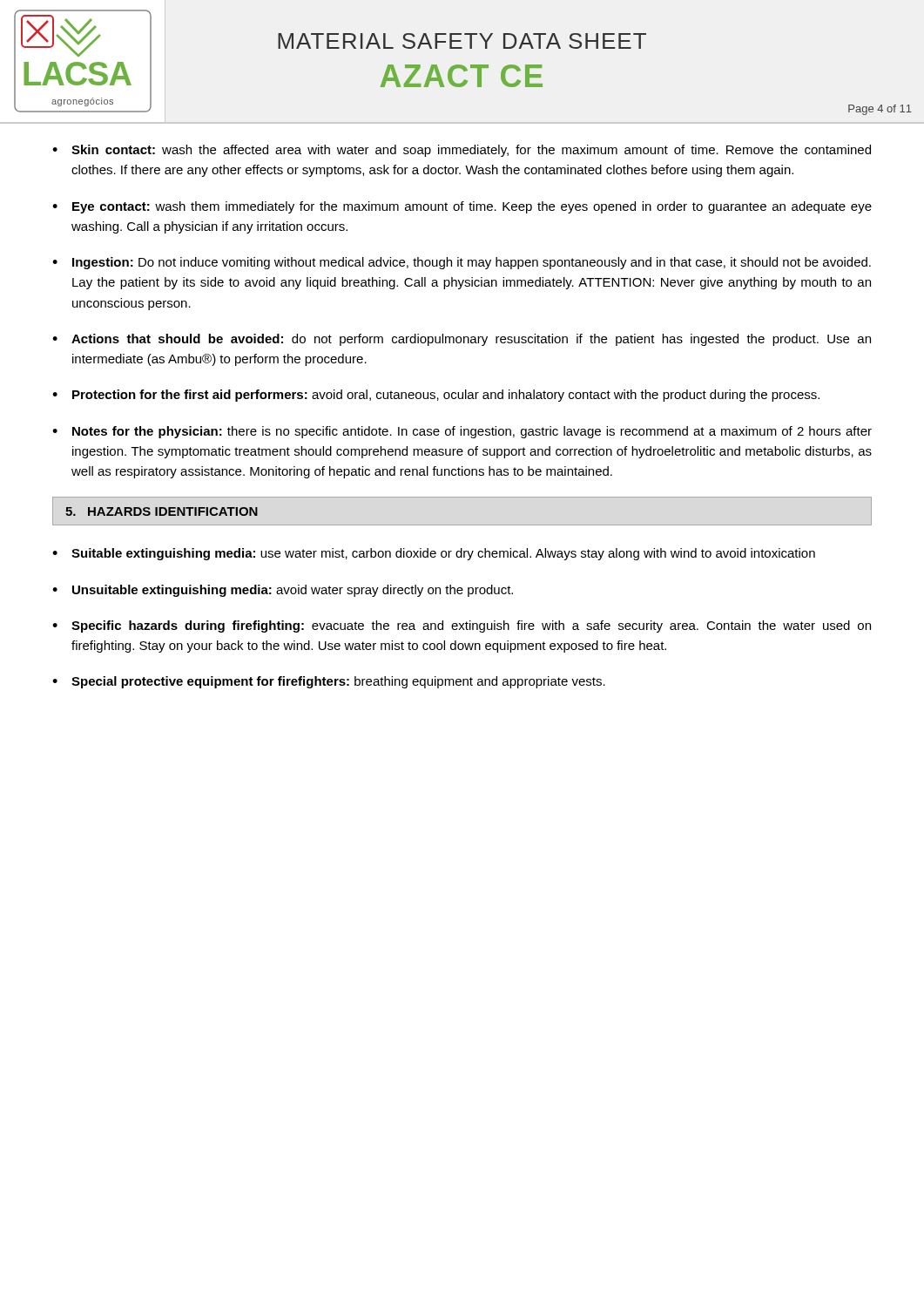Find the block on this page that starts "• Suitable extinguishing media: use water mist, carbon"
The image size is (924, 1307).
point(434,553)
